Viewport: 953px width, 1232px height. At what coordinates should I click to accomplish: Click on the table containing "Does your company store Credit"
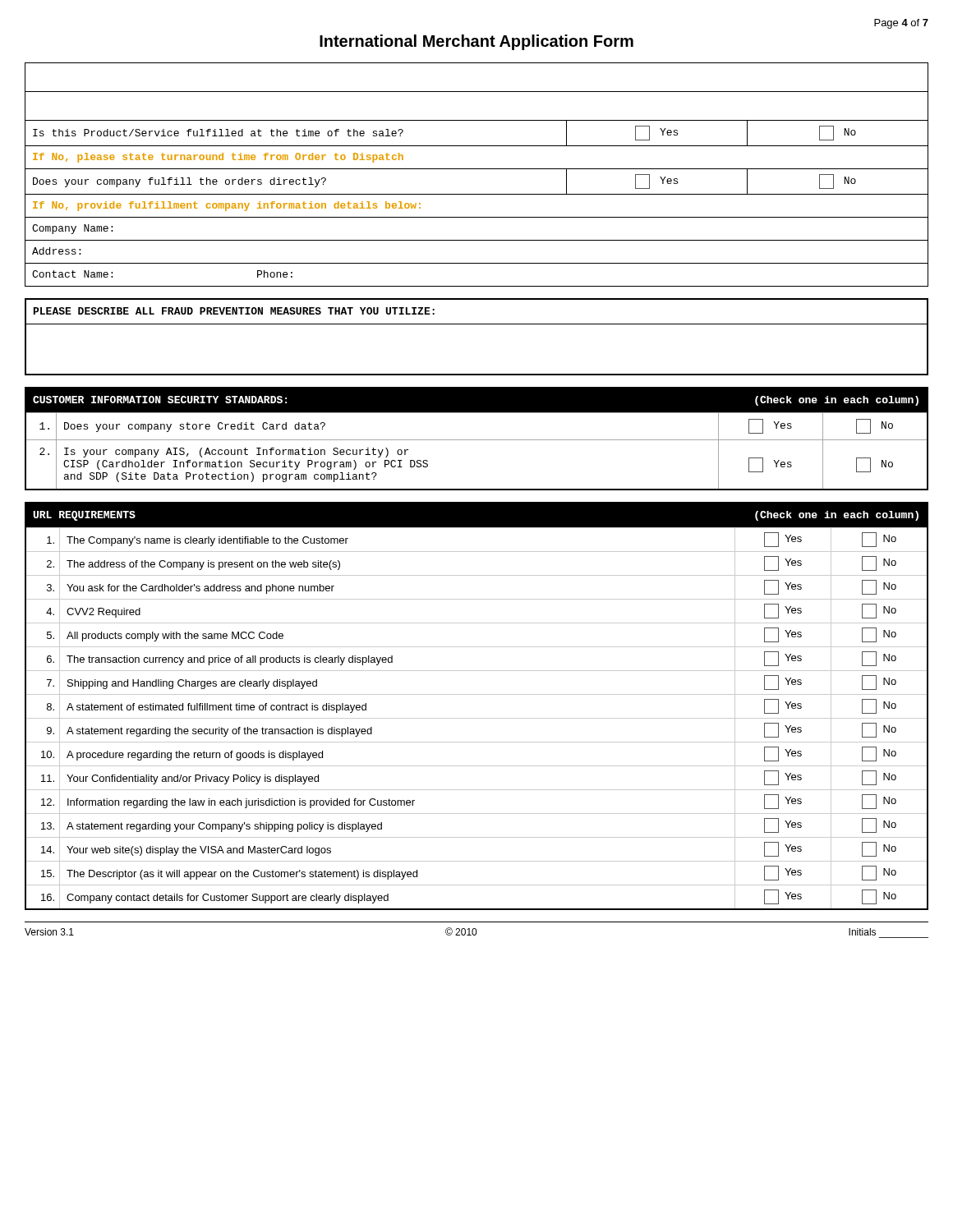(x=476, y=439)
